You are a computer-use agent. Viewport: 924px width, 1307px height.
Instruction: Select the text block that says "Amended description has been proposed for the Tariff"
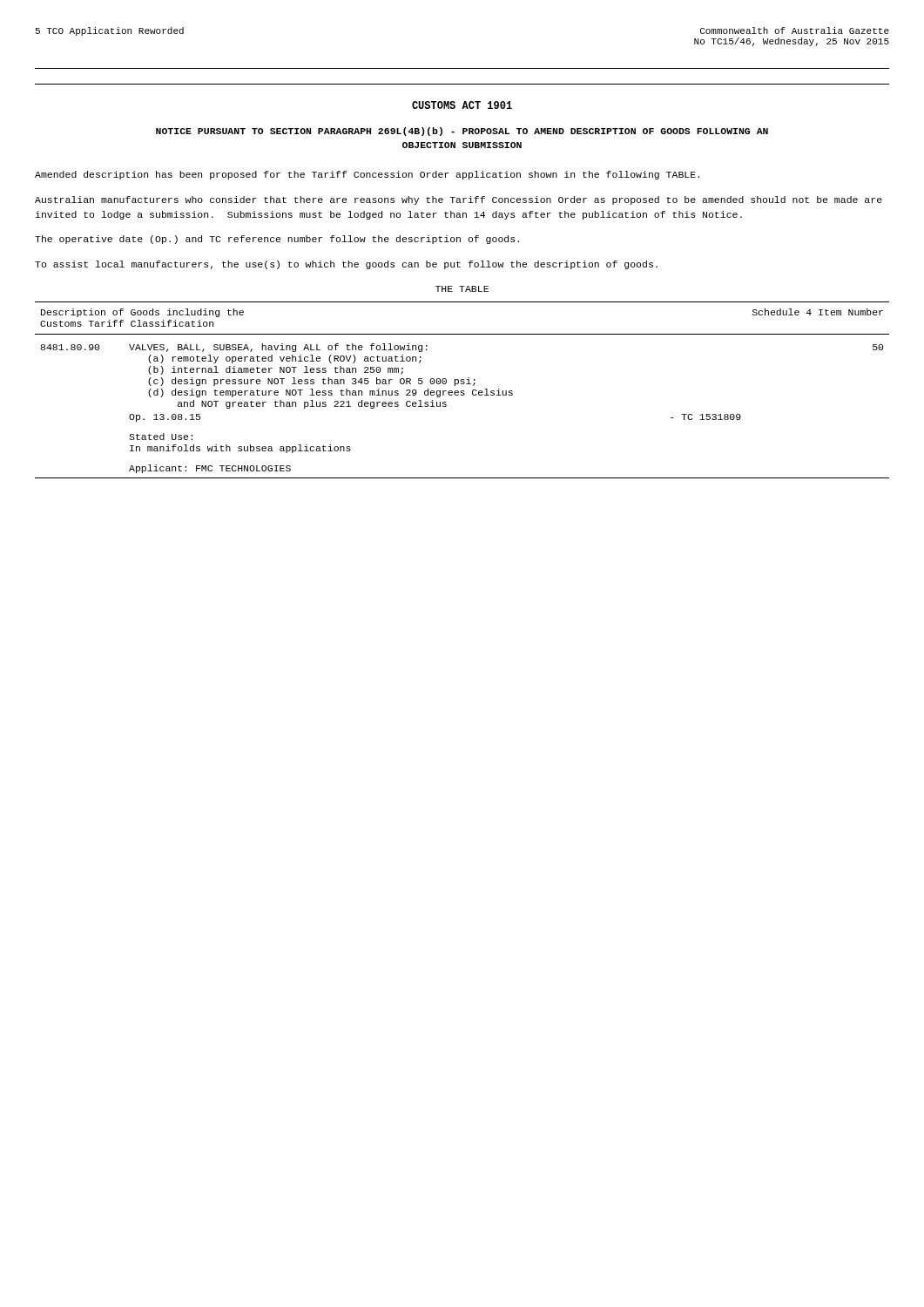coord(368,175)
